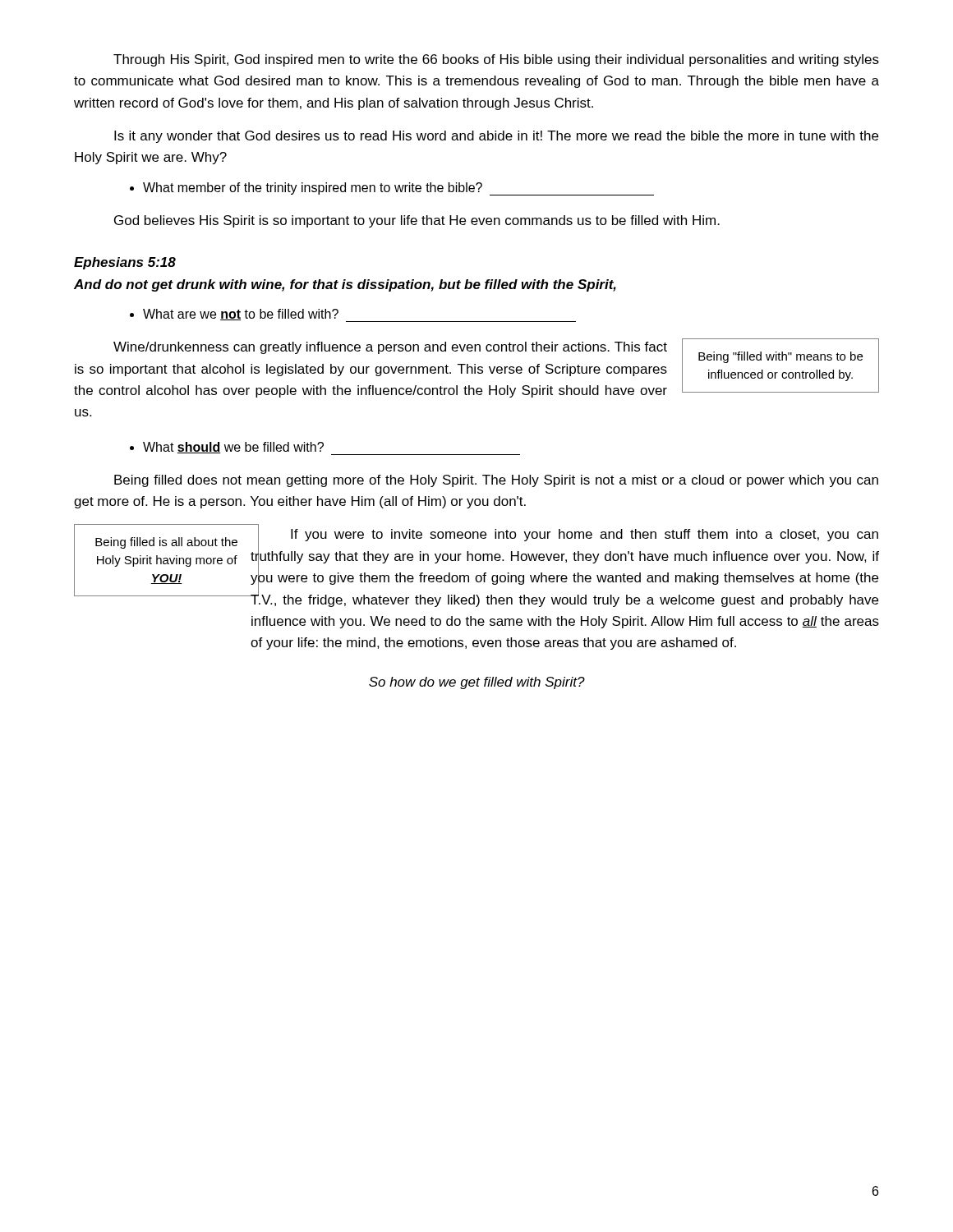Find the text block that says "God believes His"
Viewport: 953px width, 1232px height.
tap(476, 221)
